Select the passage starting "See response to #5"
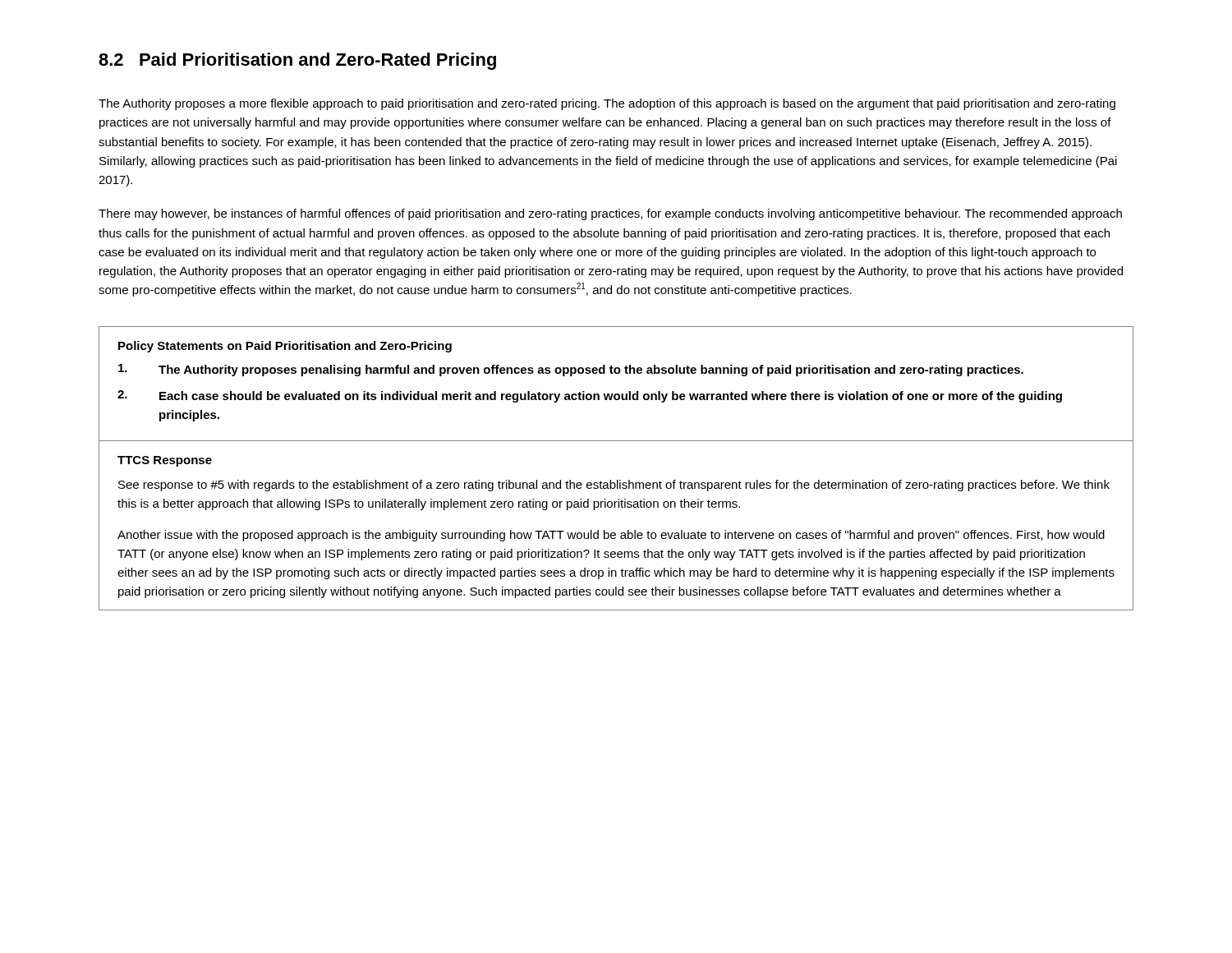 pyautogui.click(x=613, y=494)
